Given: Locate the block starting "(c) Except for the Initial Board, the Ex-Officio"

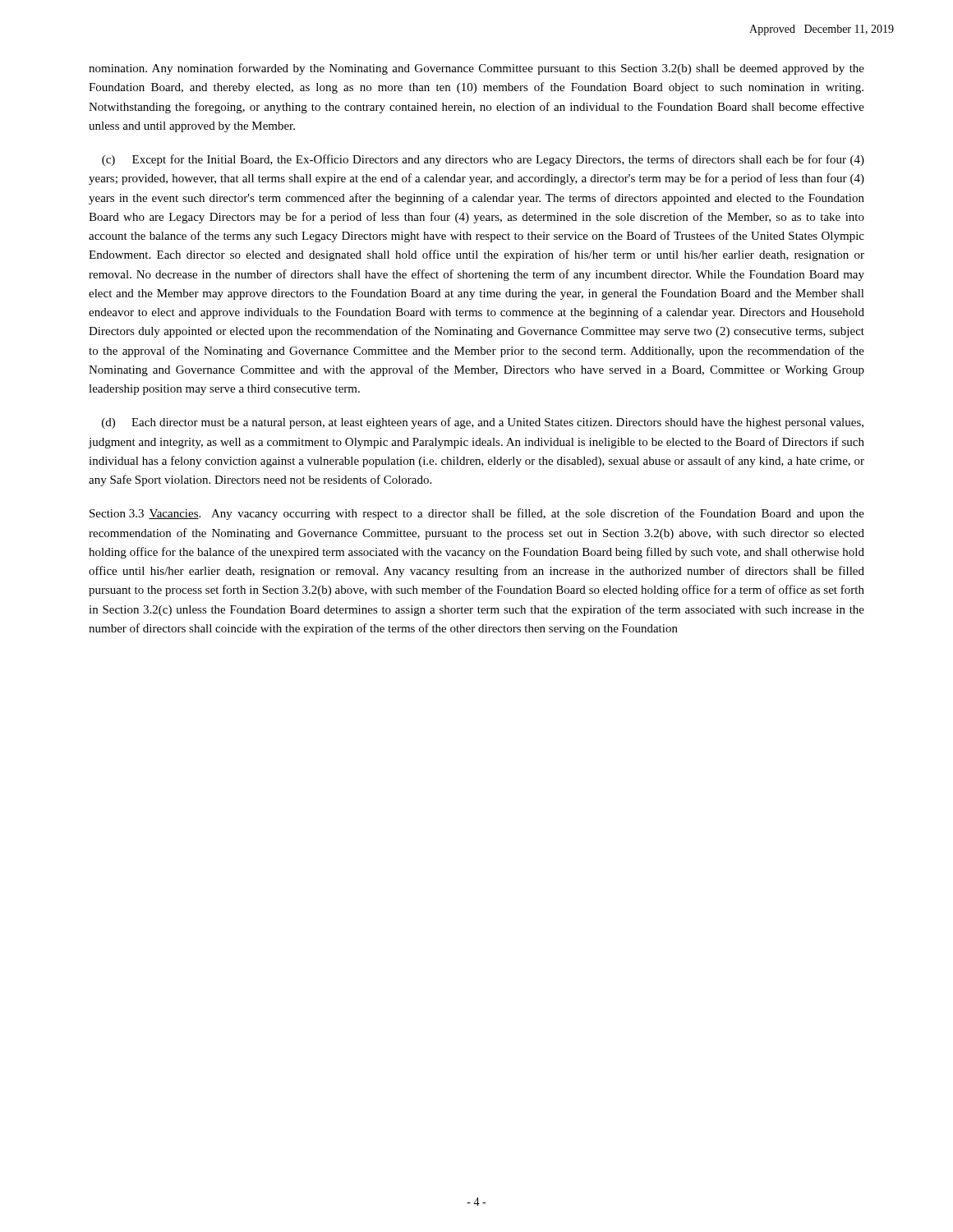Looking at the screenshot, I should (476, 274).
